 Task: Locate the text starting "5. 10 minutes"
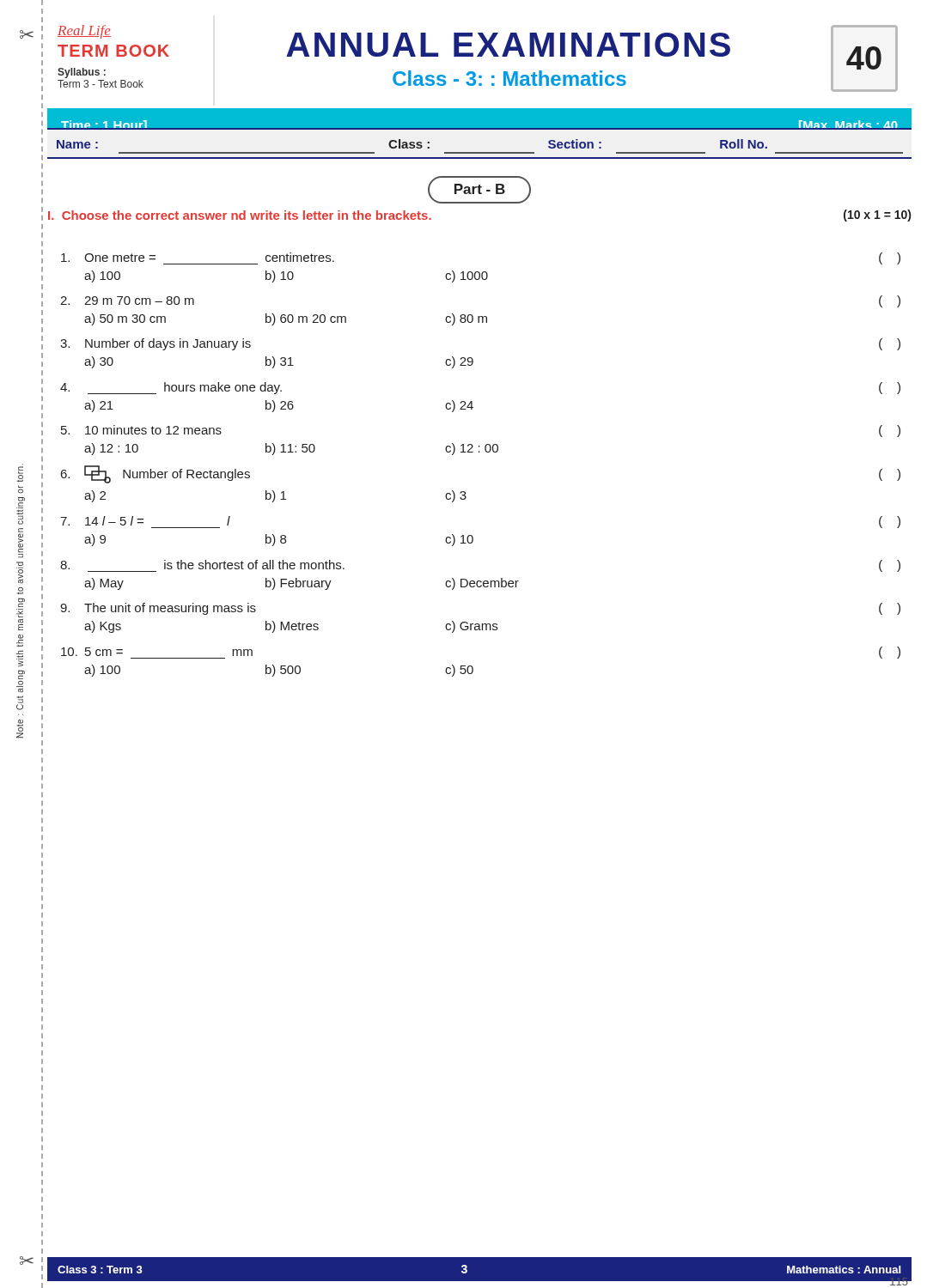click(x=481, y=439)
